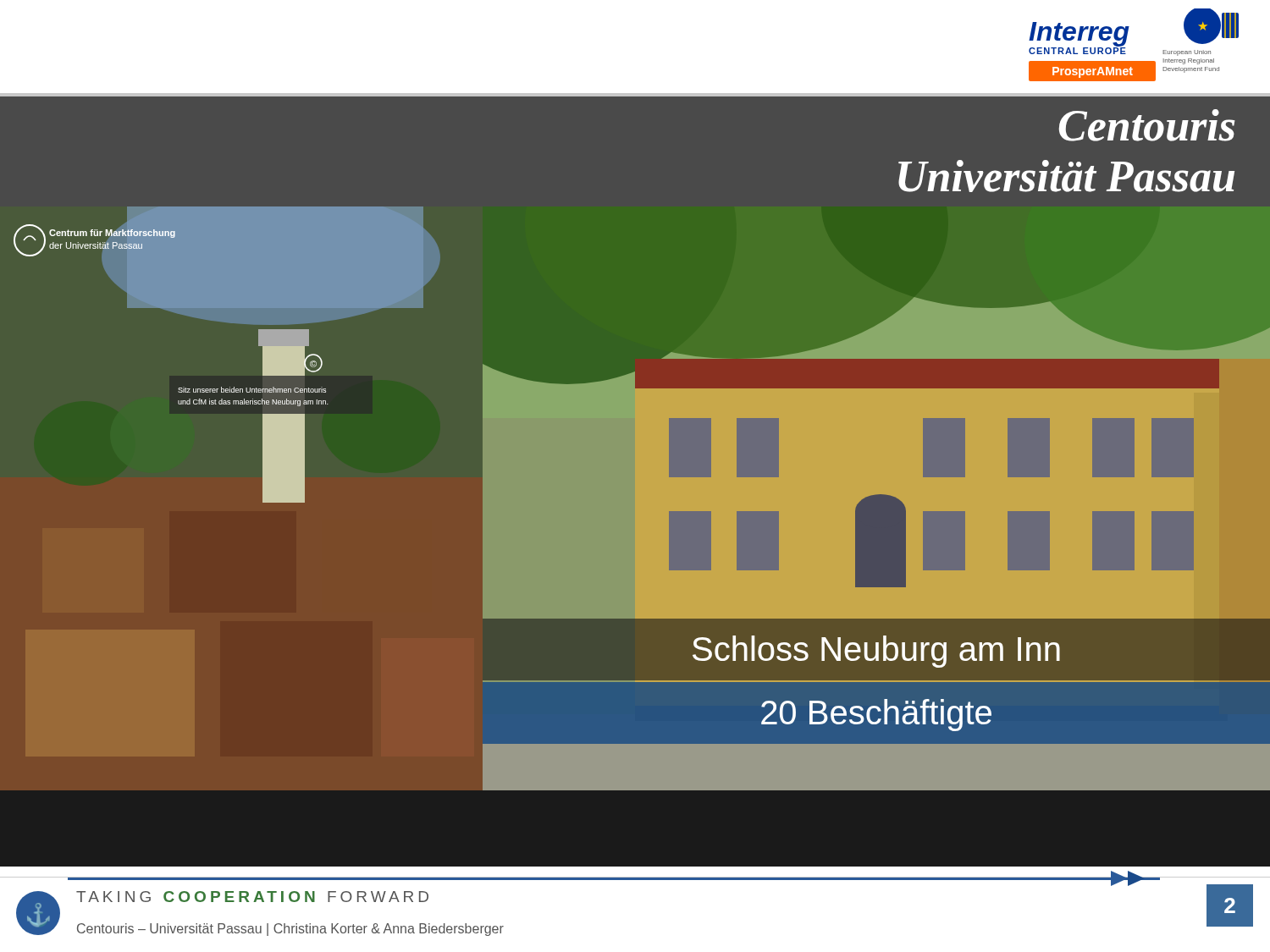Locate the logo
Viewport: 1270px width, 952px height.
1135,48
